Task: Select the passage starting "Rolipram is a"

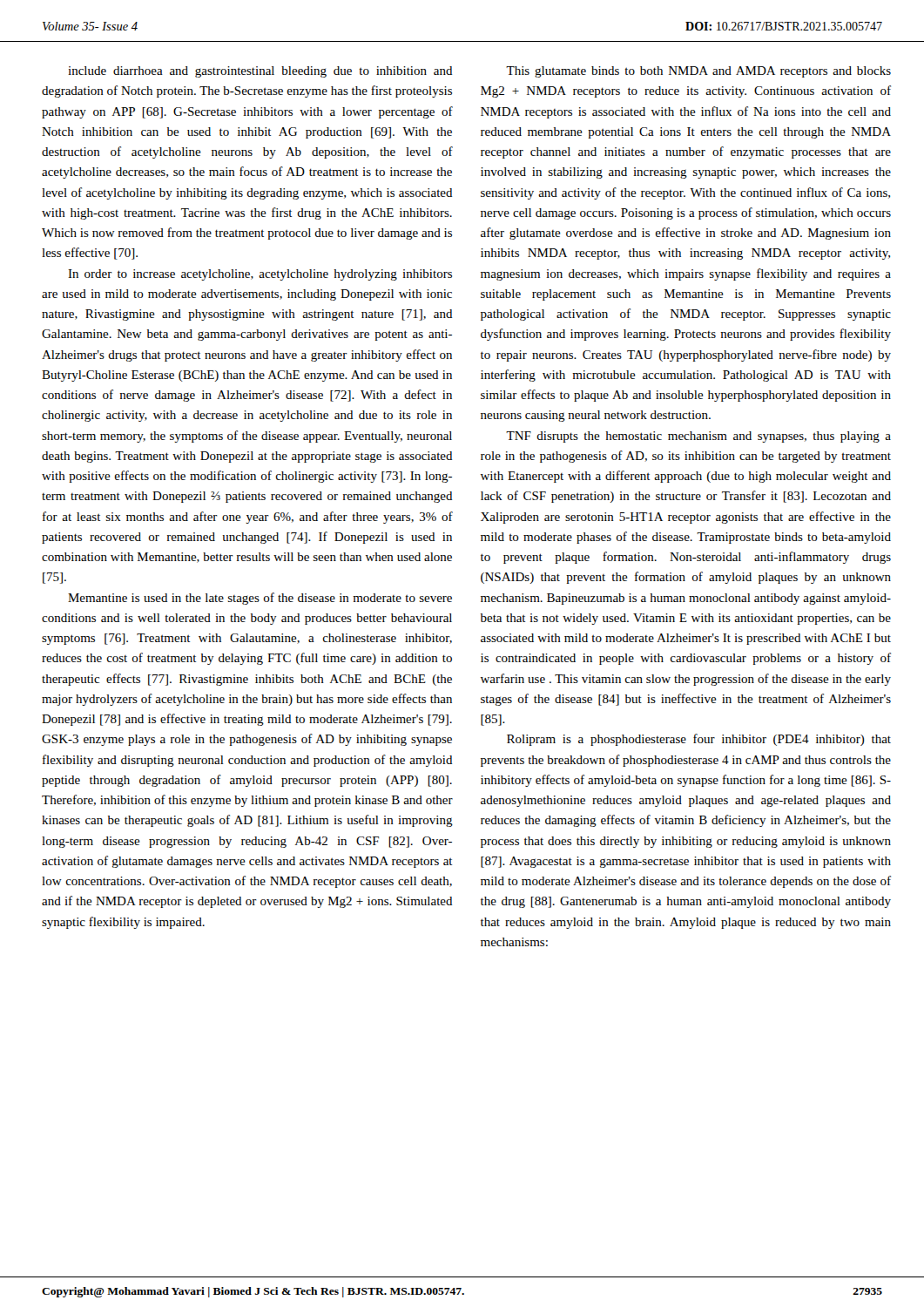Action: pyautogui.click(x=686, y=841)
